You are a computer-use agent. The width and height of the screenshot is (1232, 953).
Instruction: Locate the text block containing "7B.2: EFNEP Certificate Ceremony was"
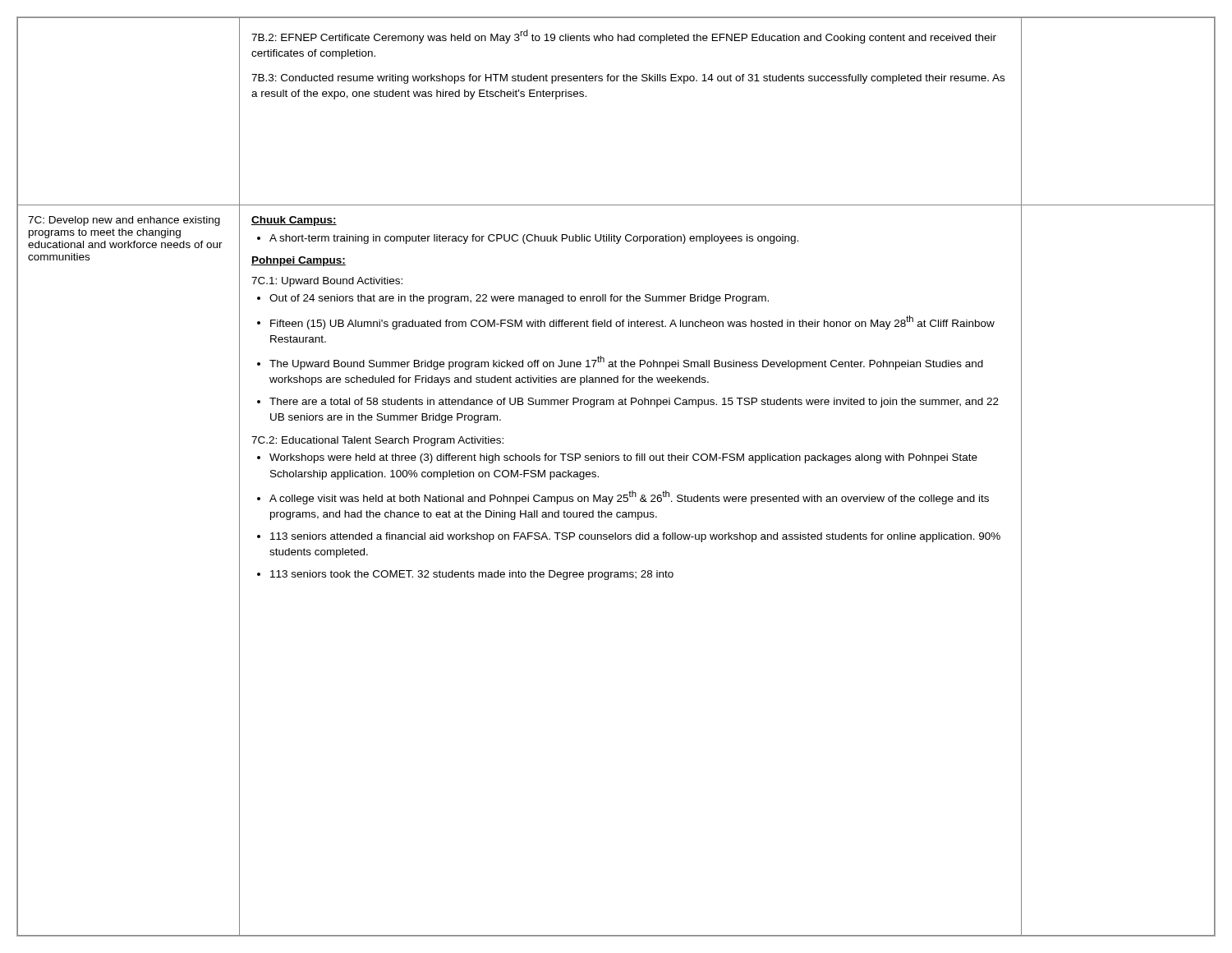630,64
